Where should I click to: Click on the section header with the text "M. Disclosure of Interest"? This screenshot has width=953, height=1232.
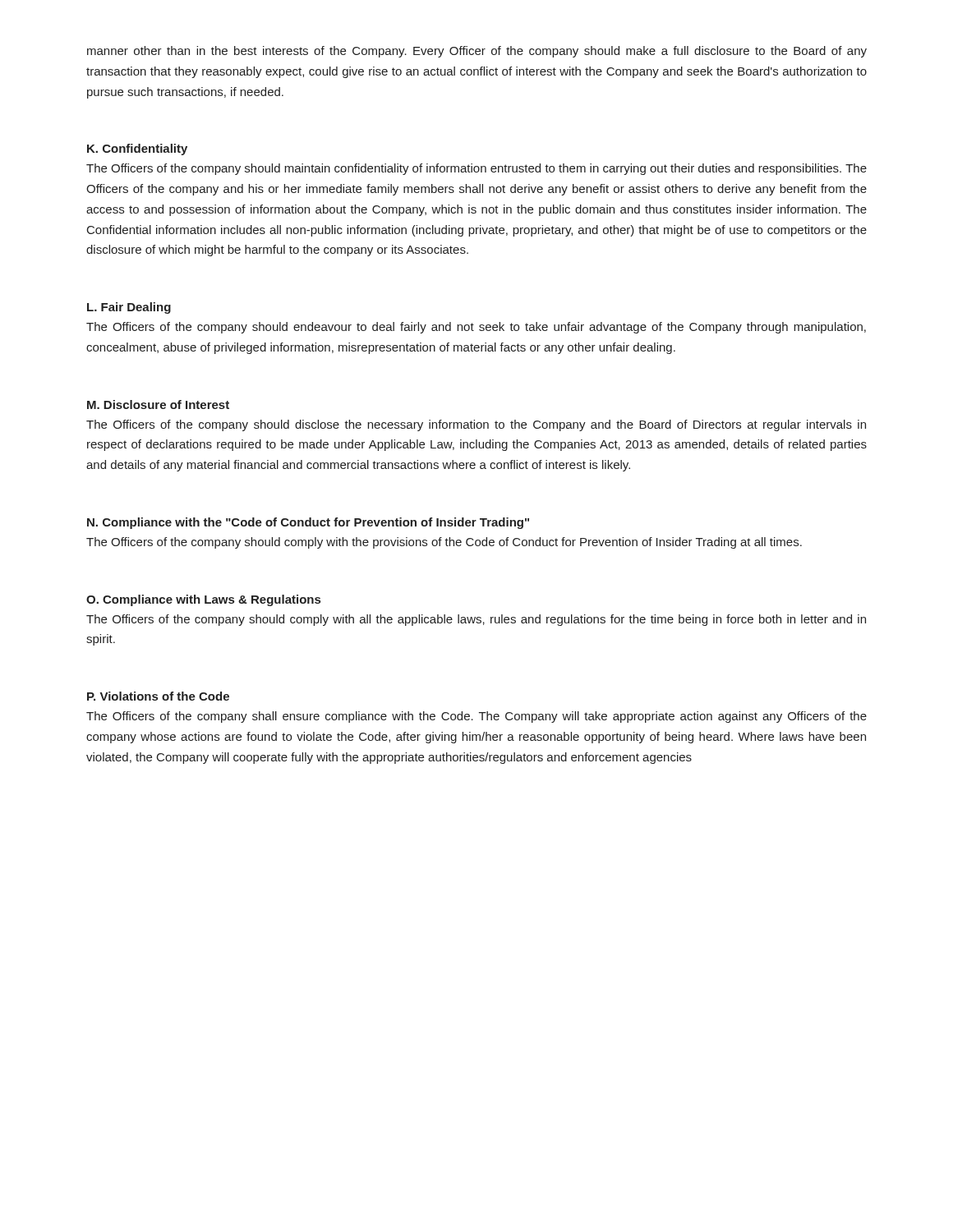158,404
